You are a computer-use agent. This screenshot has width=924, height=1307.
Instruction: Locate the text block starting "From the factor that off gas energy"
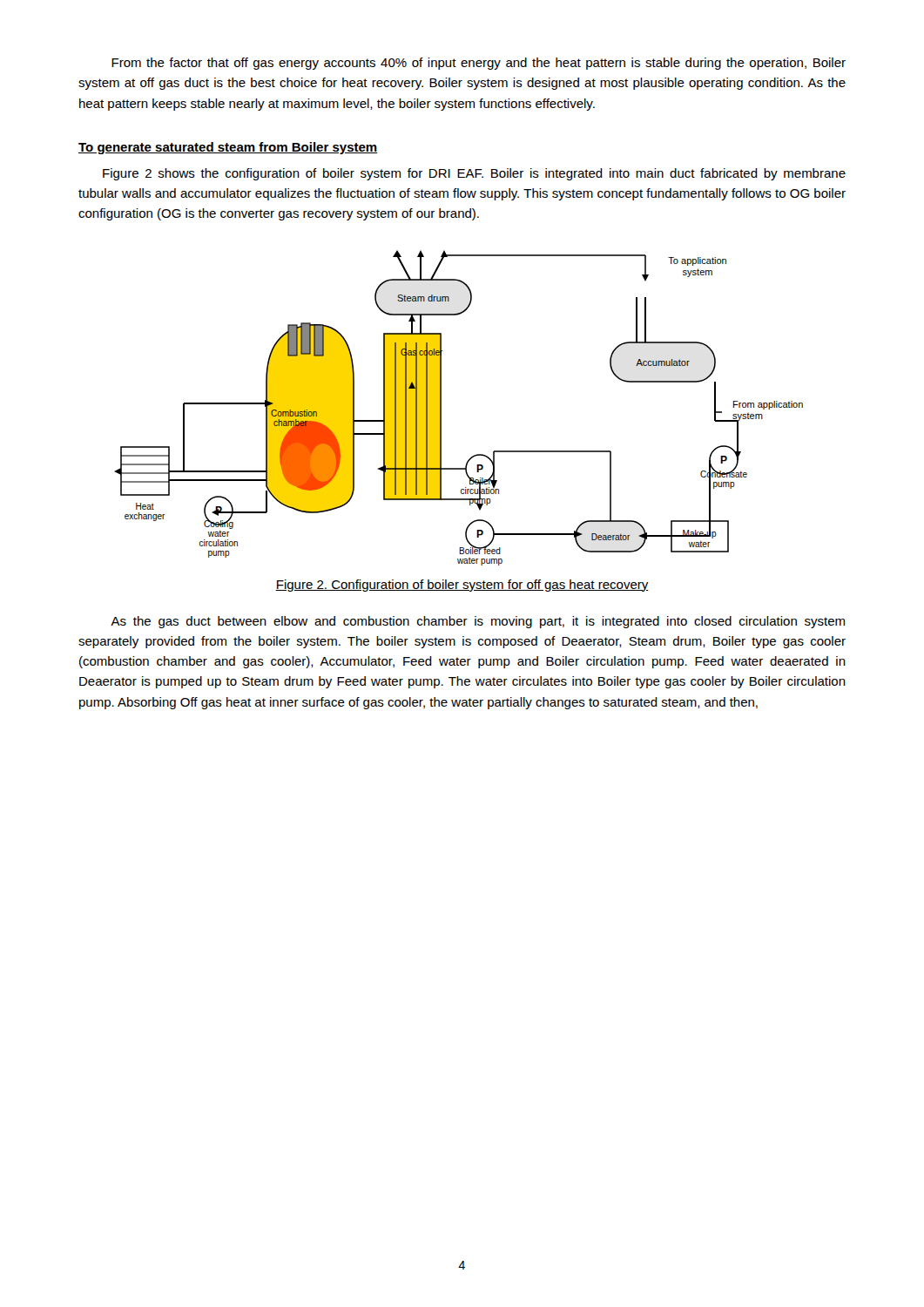click(462, 83)
